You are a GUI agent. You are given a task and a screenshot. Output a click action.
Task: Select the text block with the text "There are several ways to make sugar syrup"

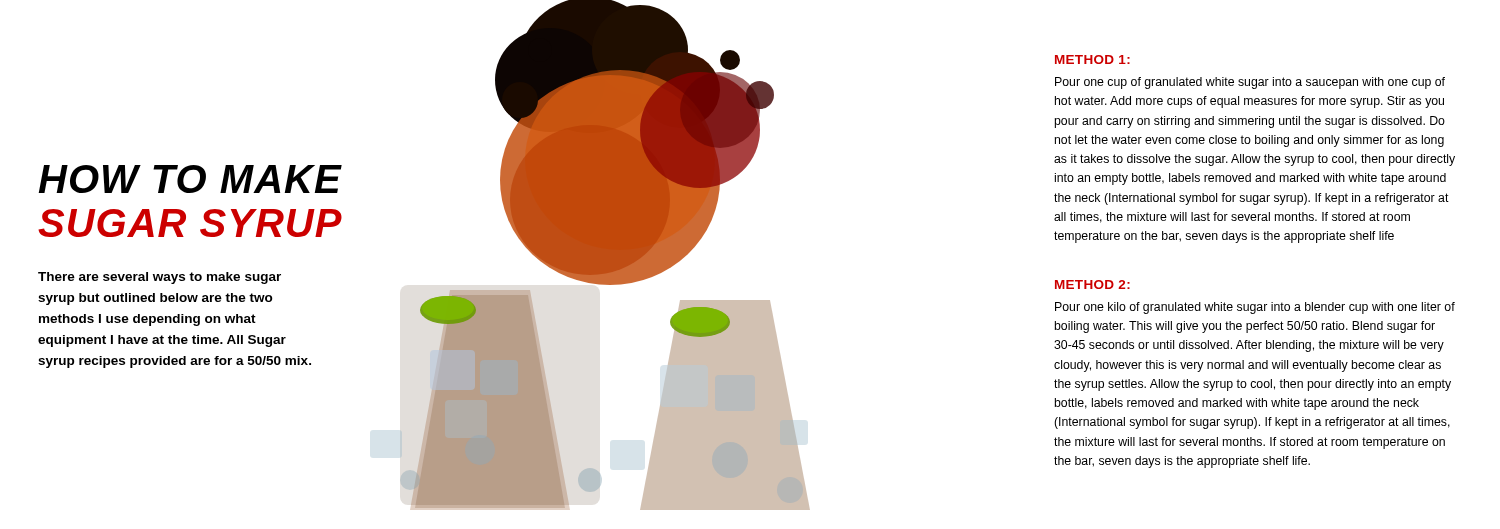[x=175, y=319]
